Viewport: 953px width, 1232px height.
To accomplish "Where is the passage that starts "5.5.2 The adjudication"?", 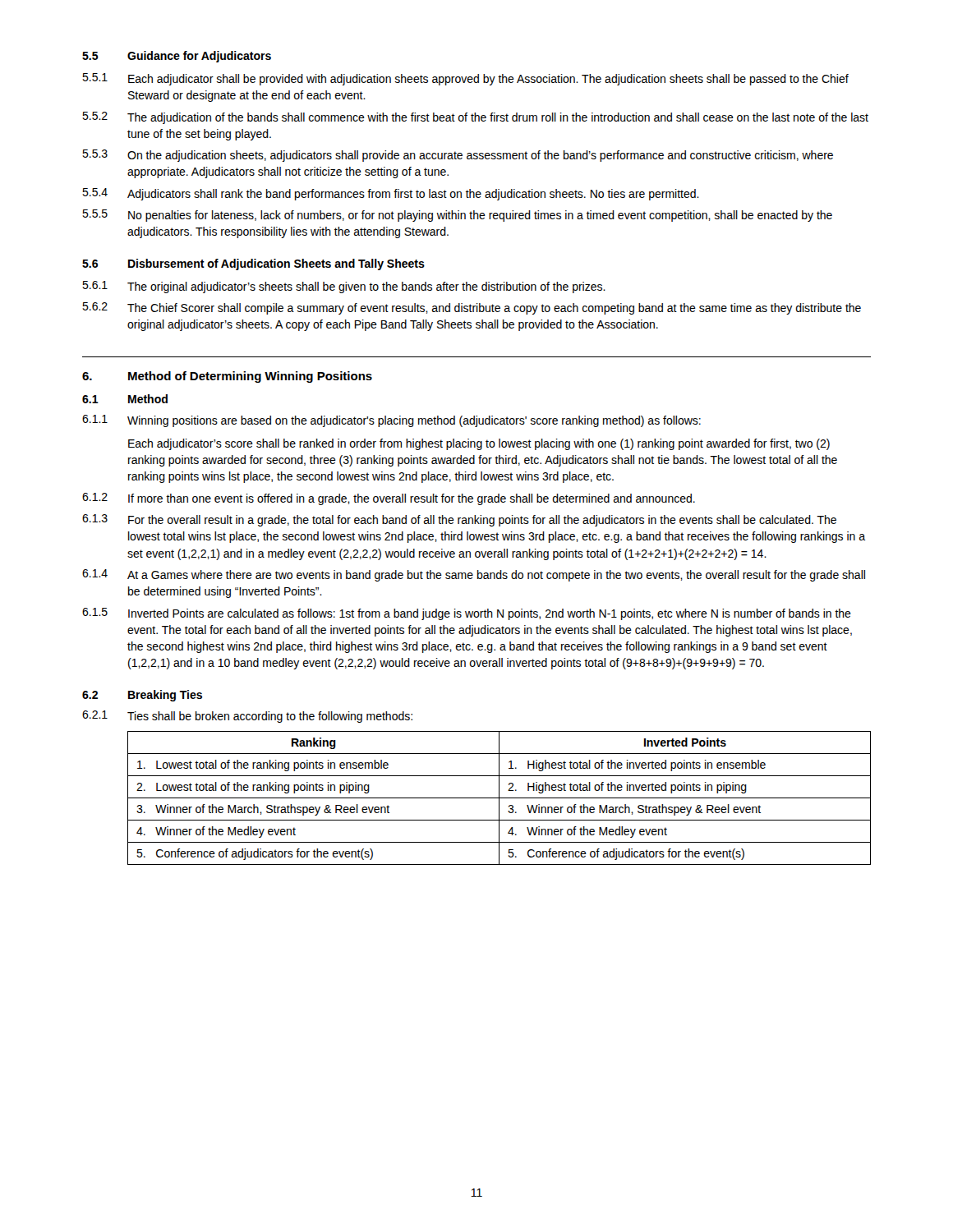I will [476, 126].
